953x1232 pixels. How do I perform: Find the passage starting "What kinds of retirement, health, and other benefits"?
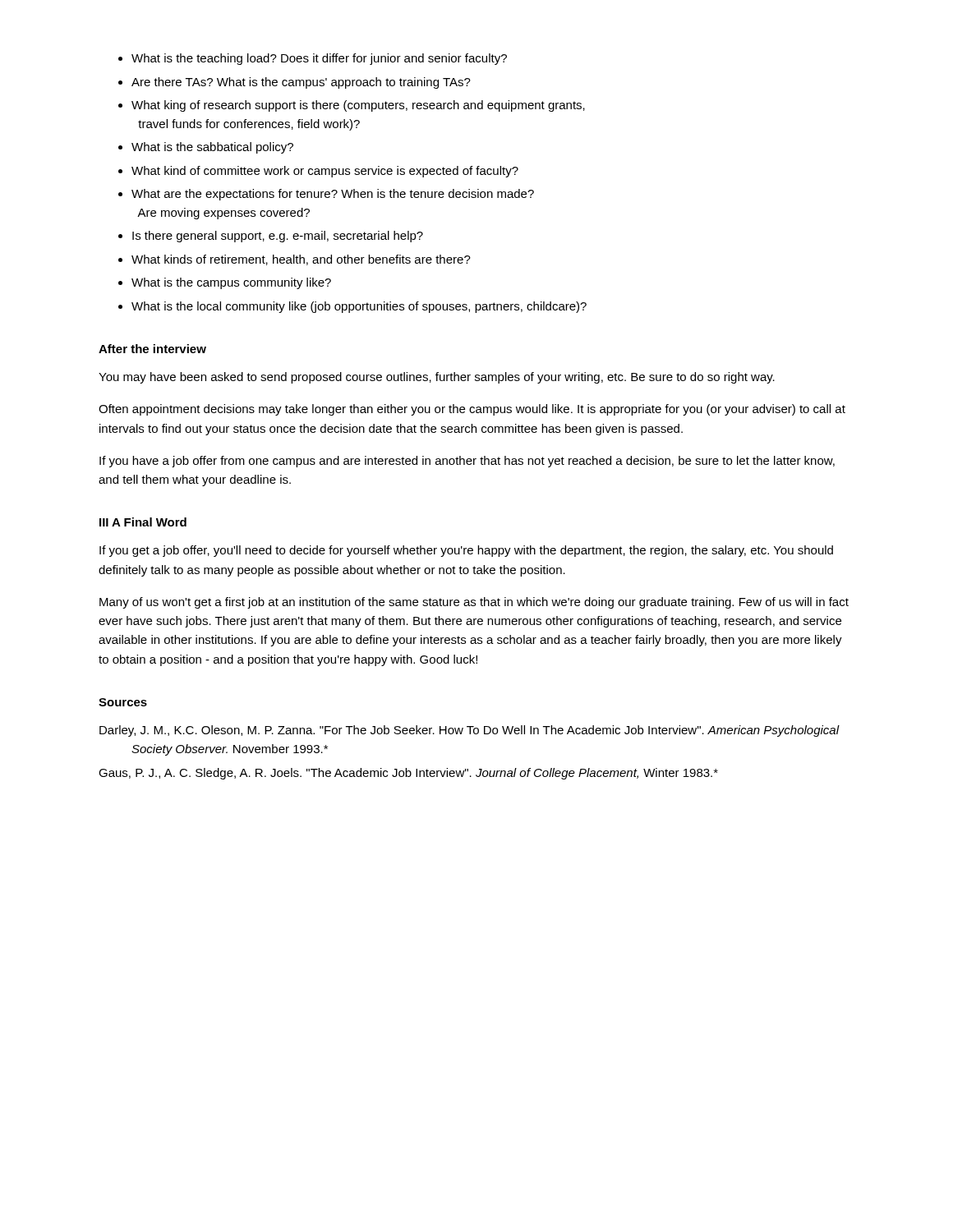[301, 260]
